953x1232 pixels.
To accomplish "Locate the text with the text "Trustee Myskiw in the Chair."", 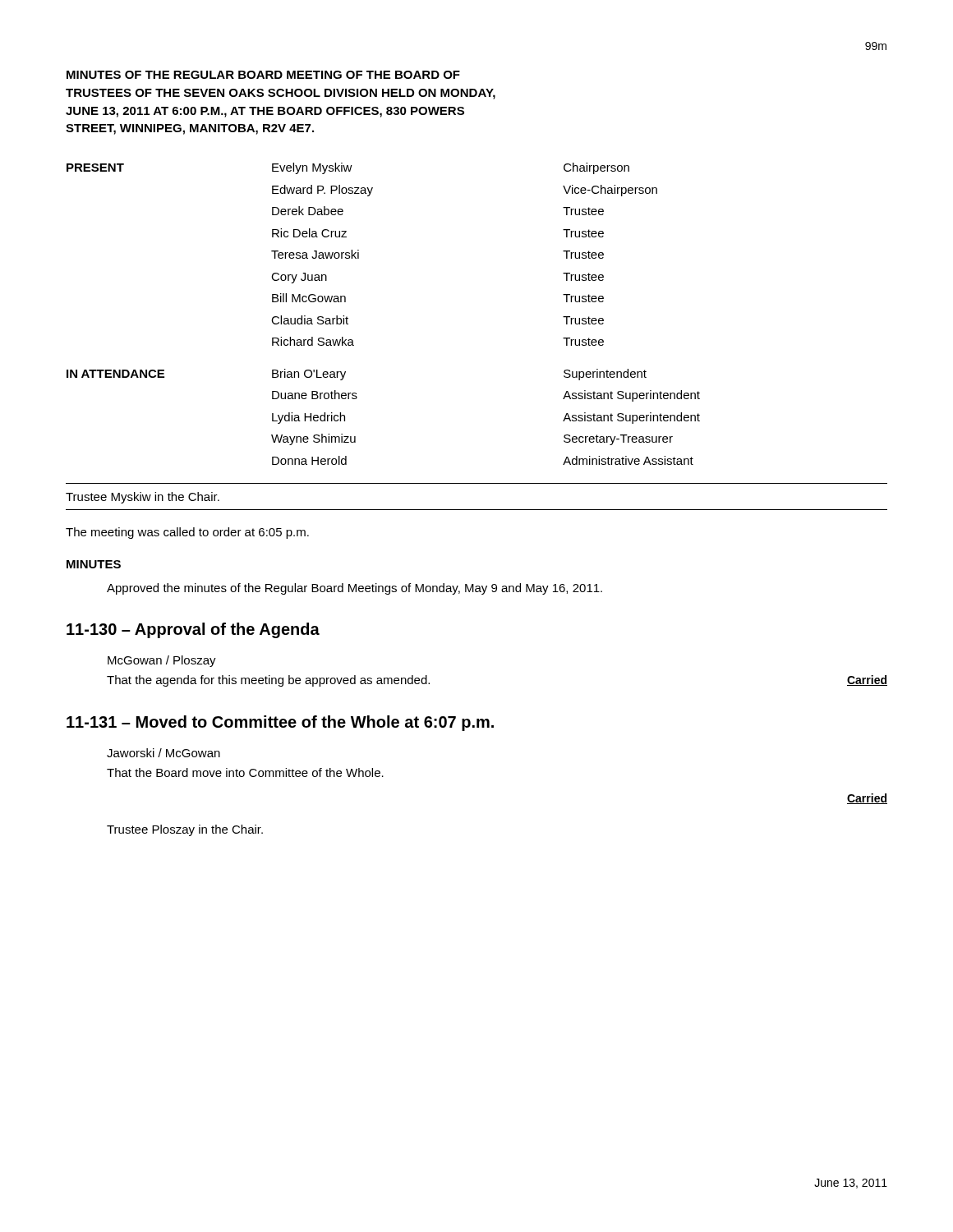I will 143,496.
